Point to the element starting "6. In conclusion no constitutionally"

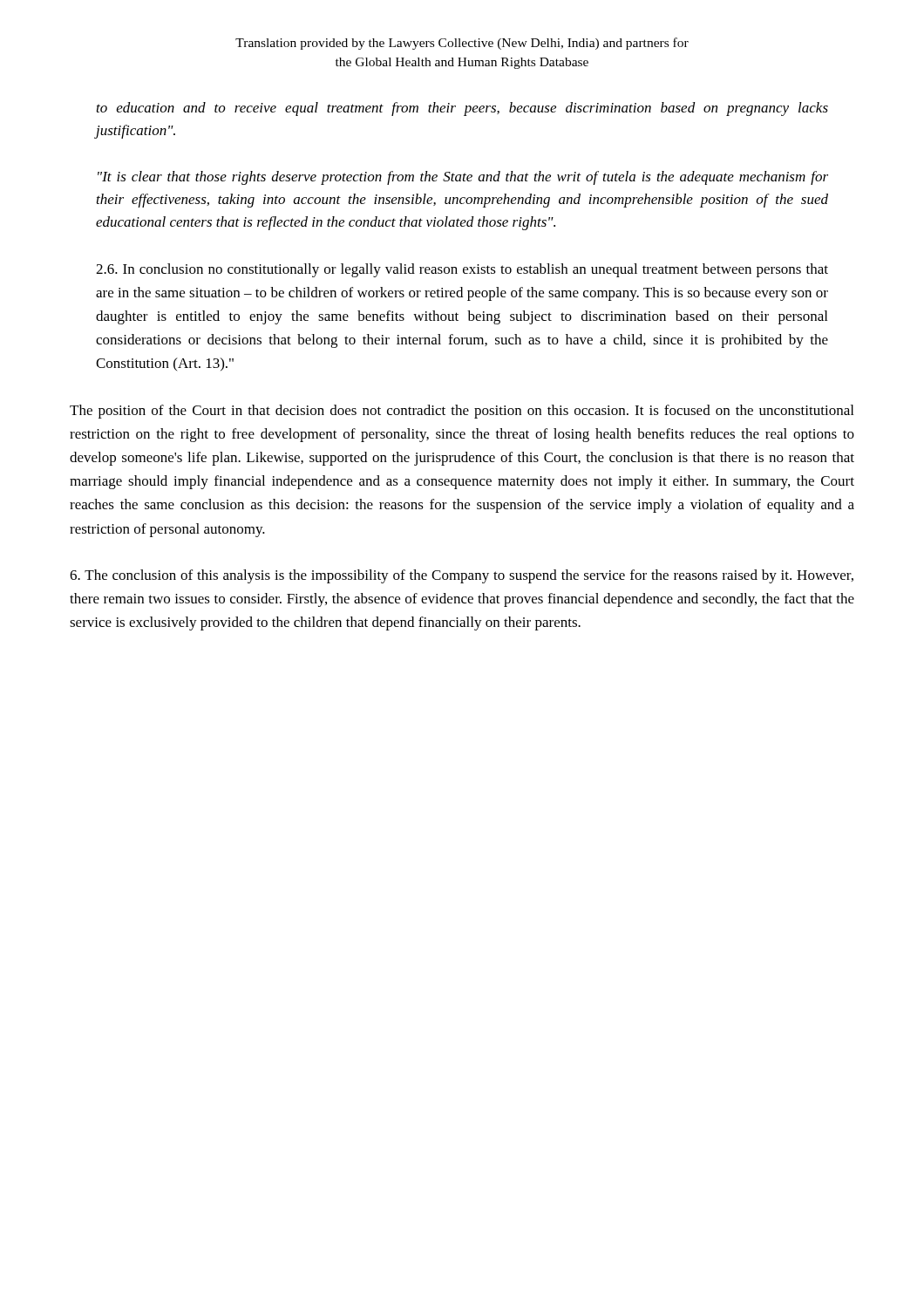[462, 316]
